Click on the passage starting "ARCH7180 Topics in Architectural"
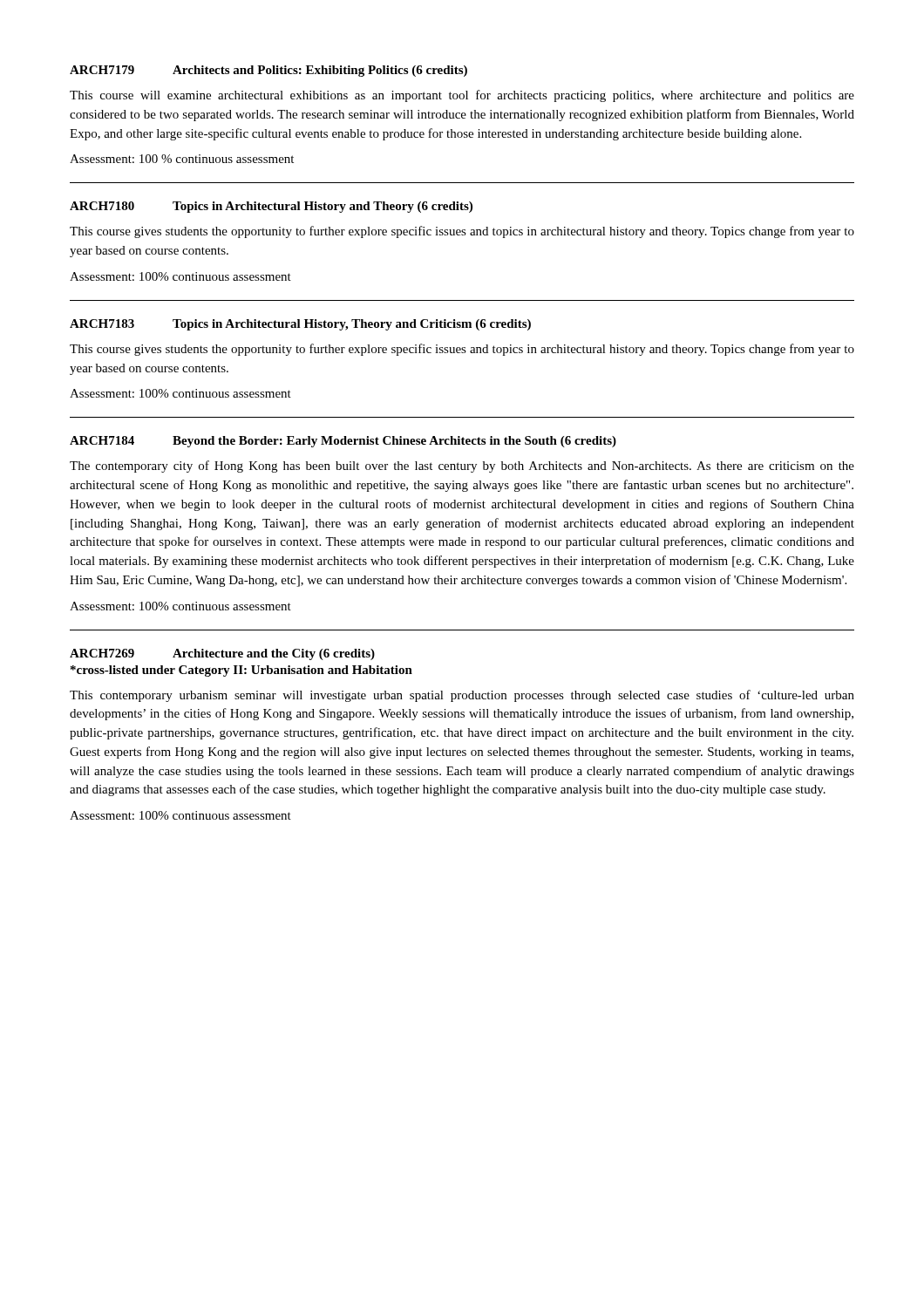Viewport: 924px width, 1308px height. (x=271, y=206)
